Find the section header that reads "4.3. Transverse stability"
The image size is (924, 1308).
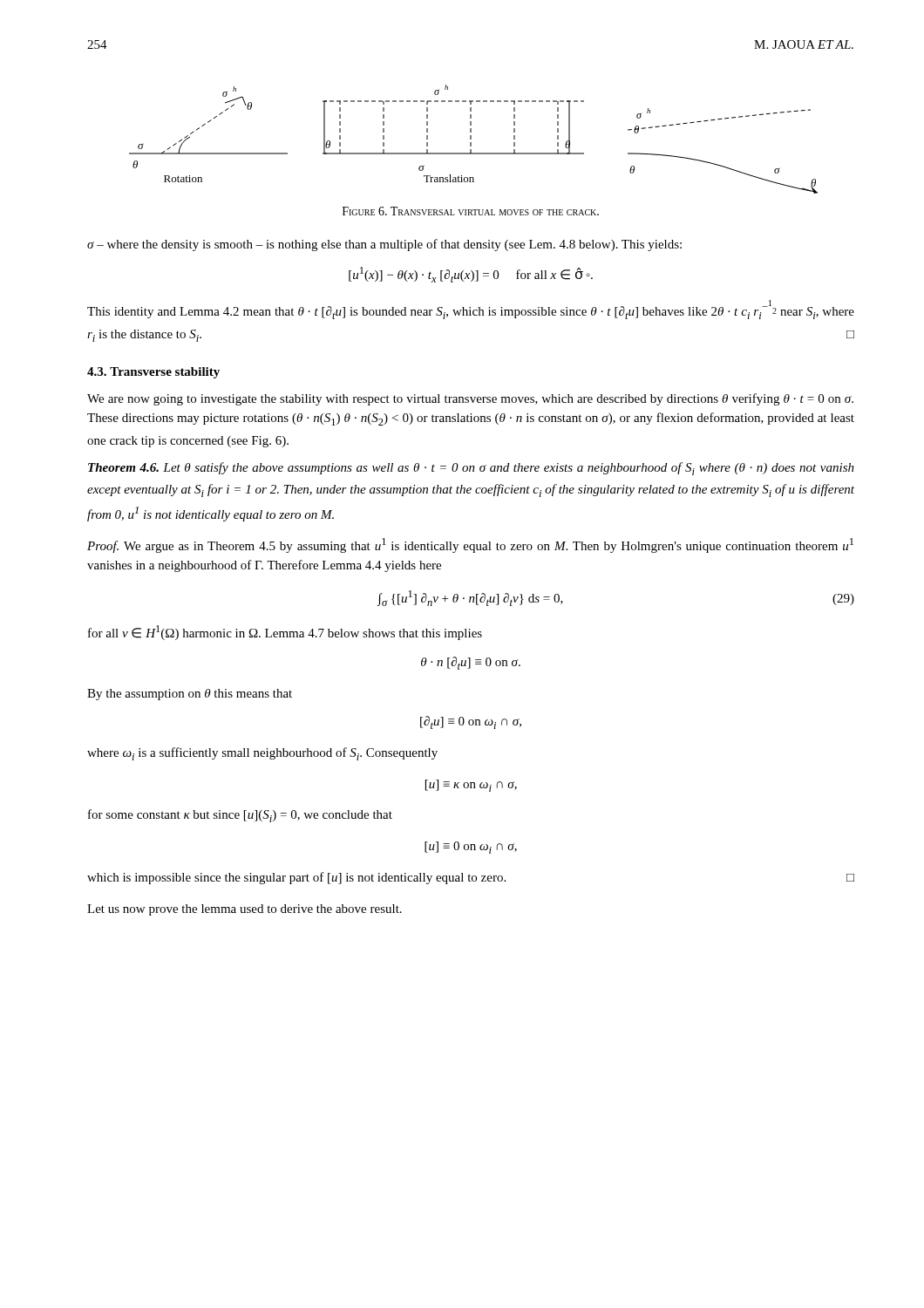pos(153,372)
